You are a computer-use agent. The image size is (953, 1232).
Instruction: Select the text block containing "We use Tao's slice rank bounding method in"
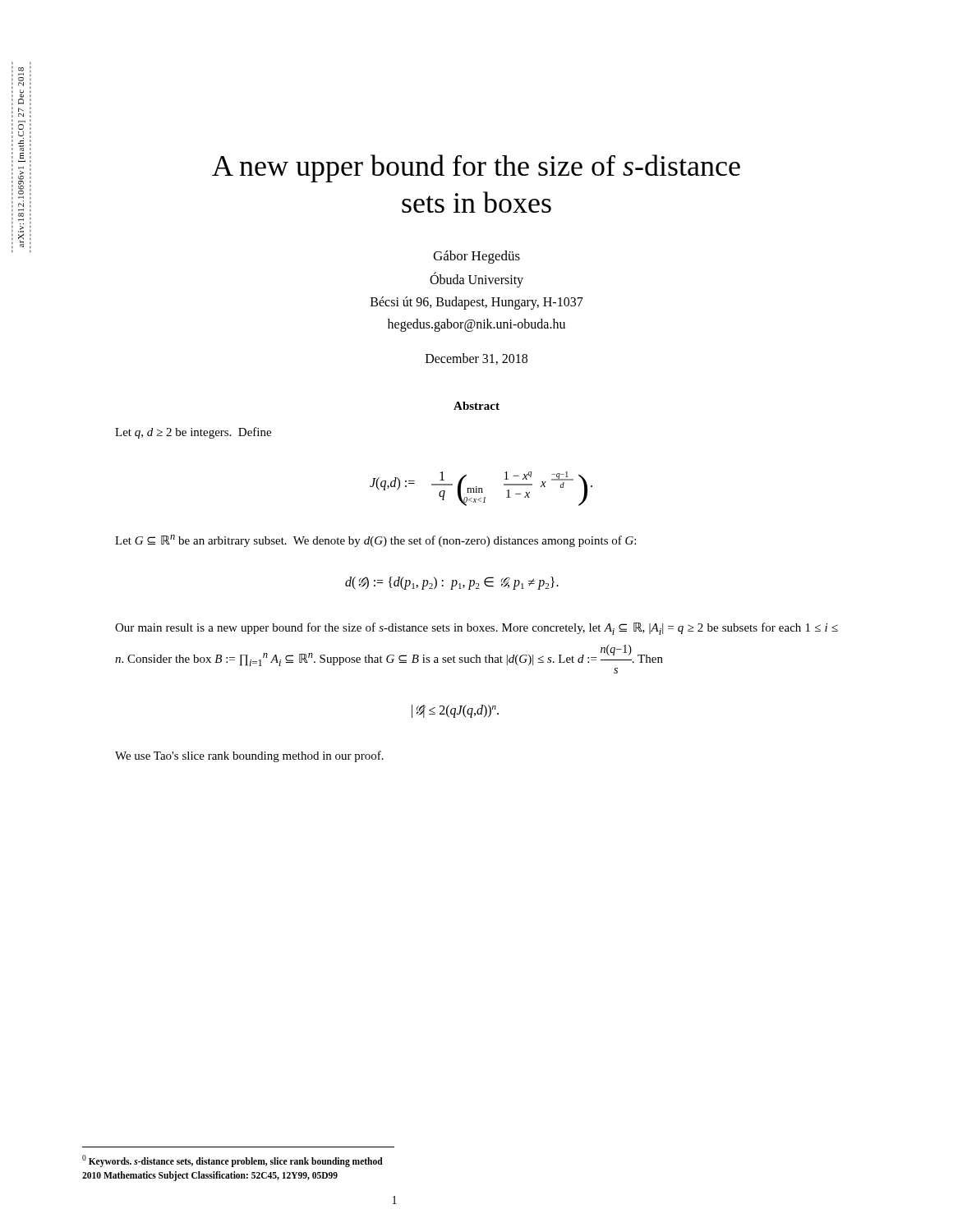(x=250, y=756)
